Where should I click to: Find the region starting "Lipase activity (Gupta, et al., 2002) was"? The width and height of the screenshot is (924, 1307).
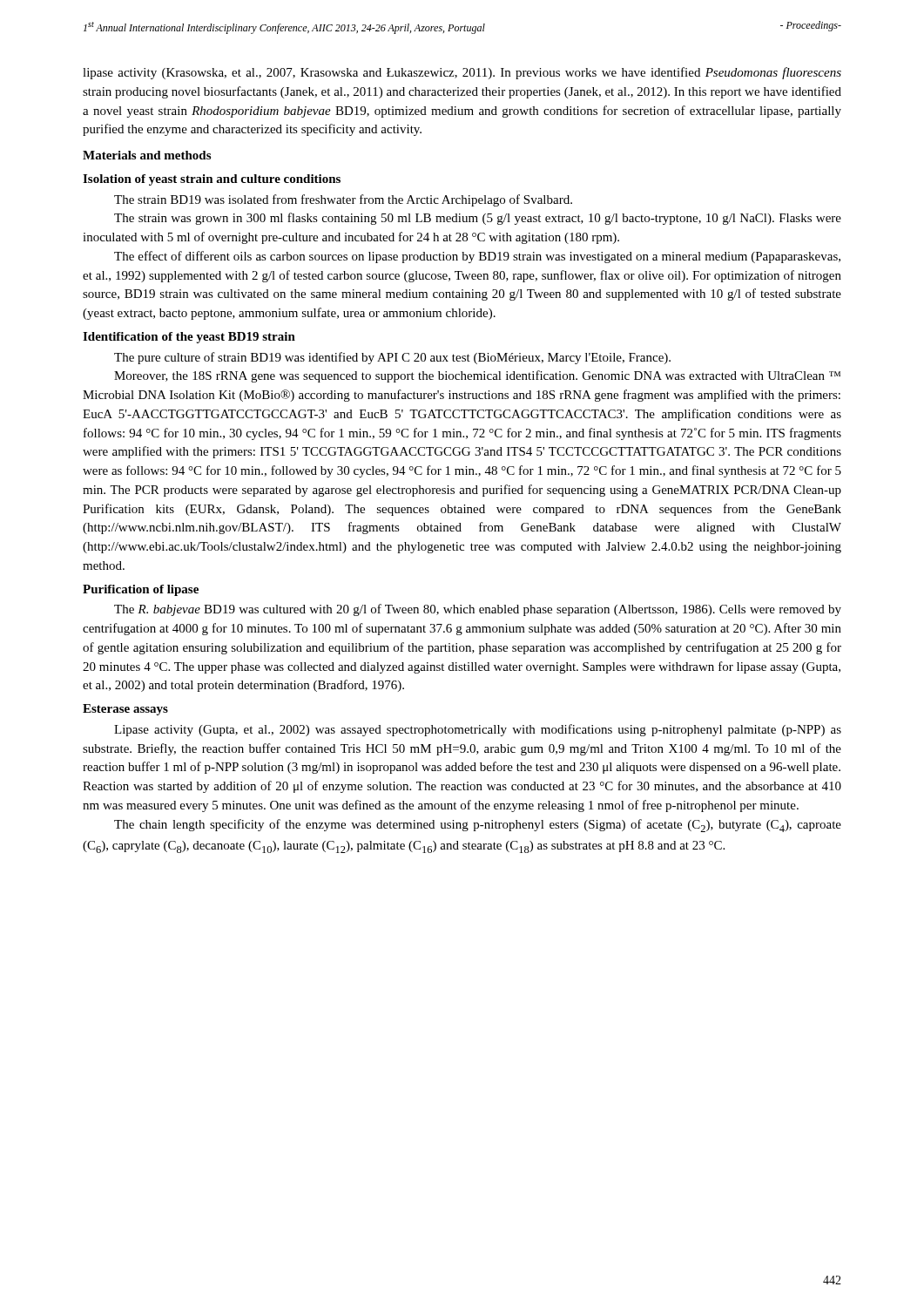462,768
